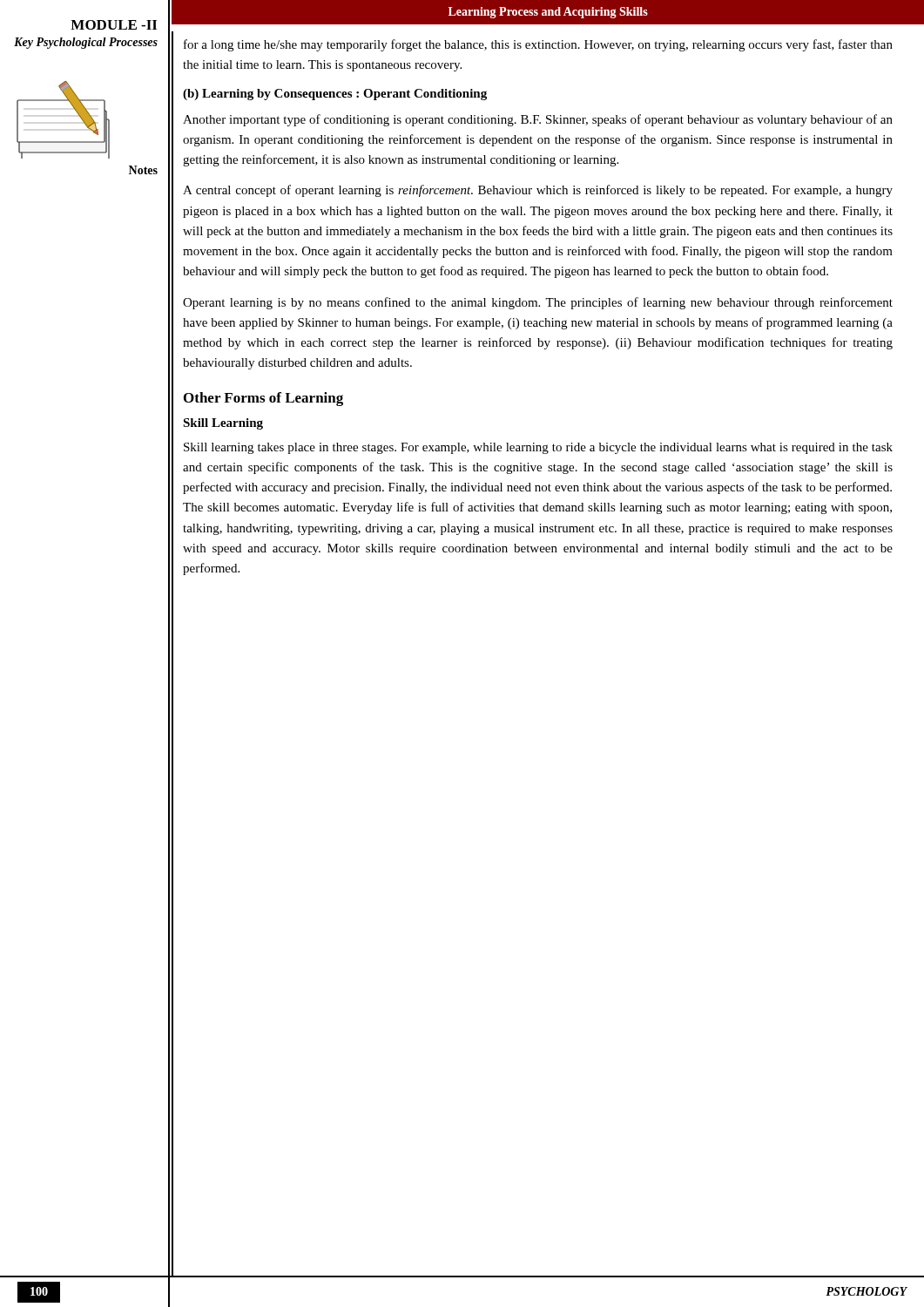Screen dimensions: 1307x924
Task: Find the text block containing "for a long time he/she may"
Action: pos(538,55)
